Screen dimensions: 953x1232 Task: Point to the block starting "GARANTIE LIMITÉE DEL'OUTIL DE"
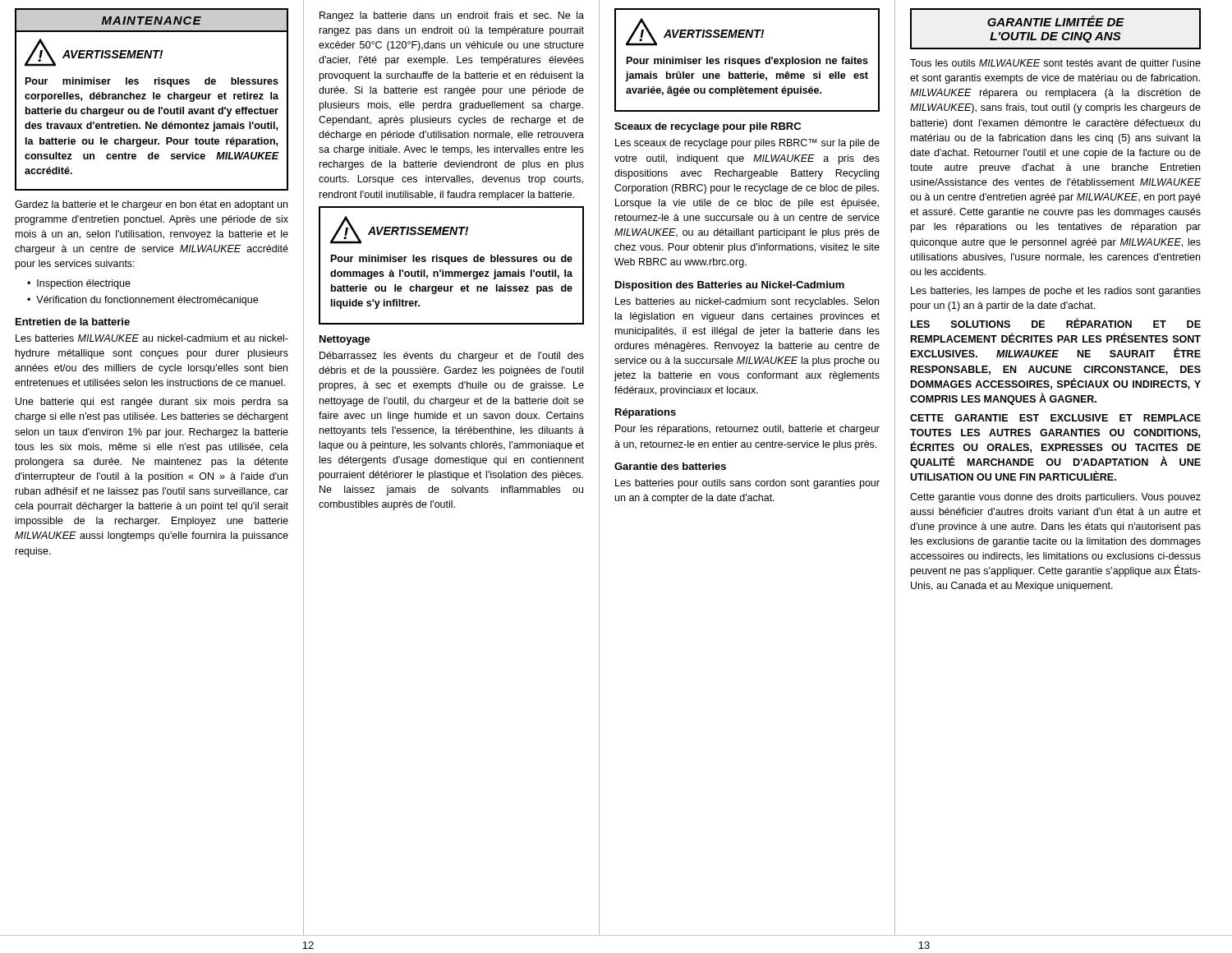pyautogui.click(x=1055, y=29)
